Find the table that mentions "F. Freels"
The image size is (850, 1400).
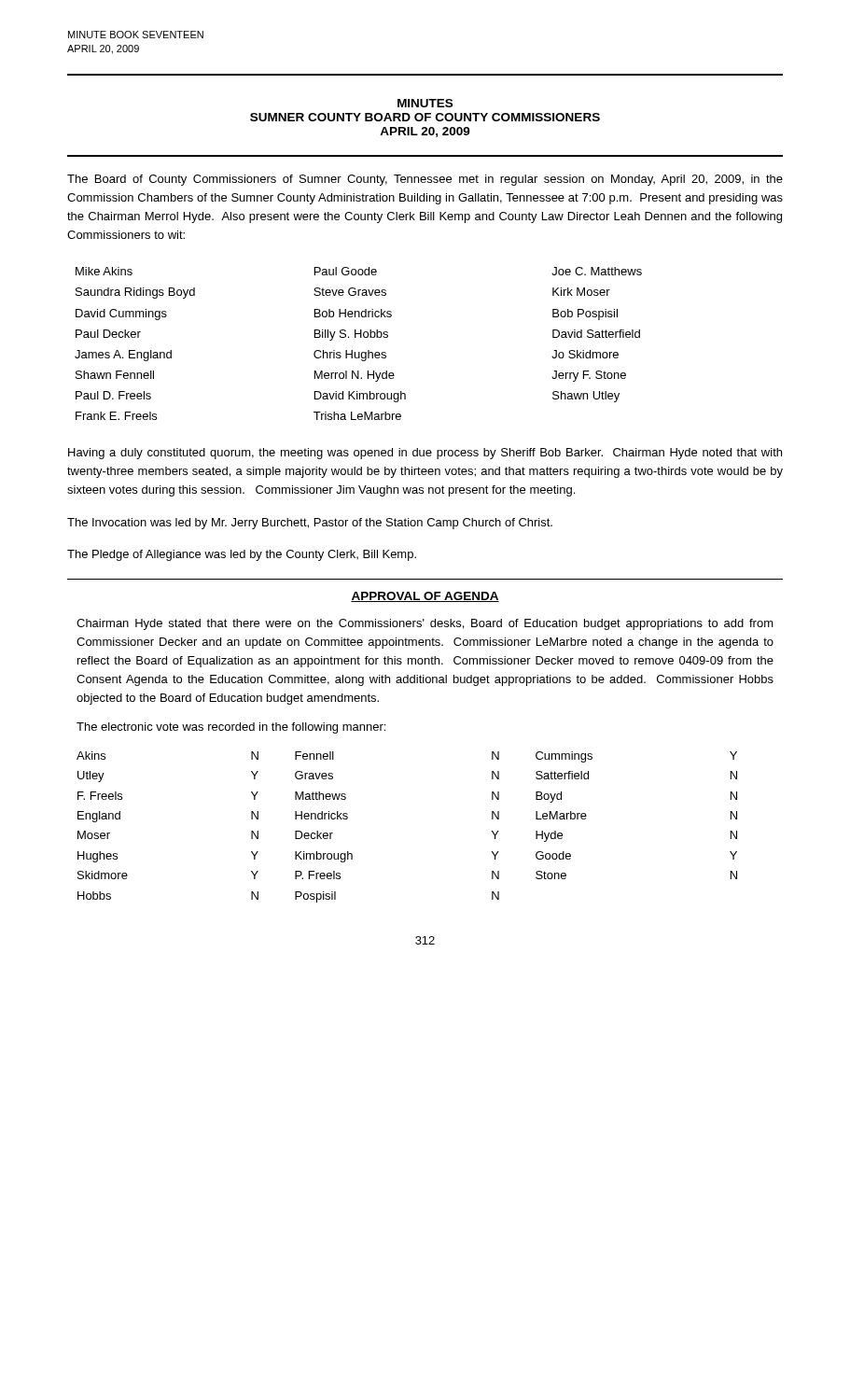(x=425, y=825)
